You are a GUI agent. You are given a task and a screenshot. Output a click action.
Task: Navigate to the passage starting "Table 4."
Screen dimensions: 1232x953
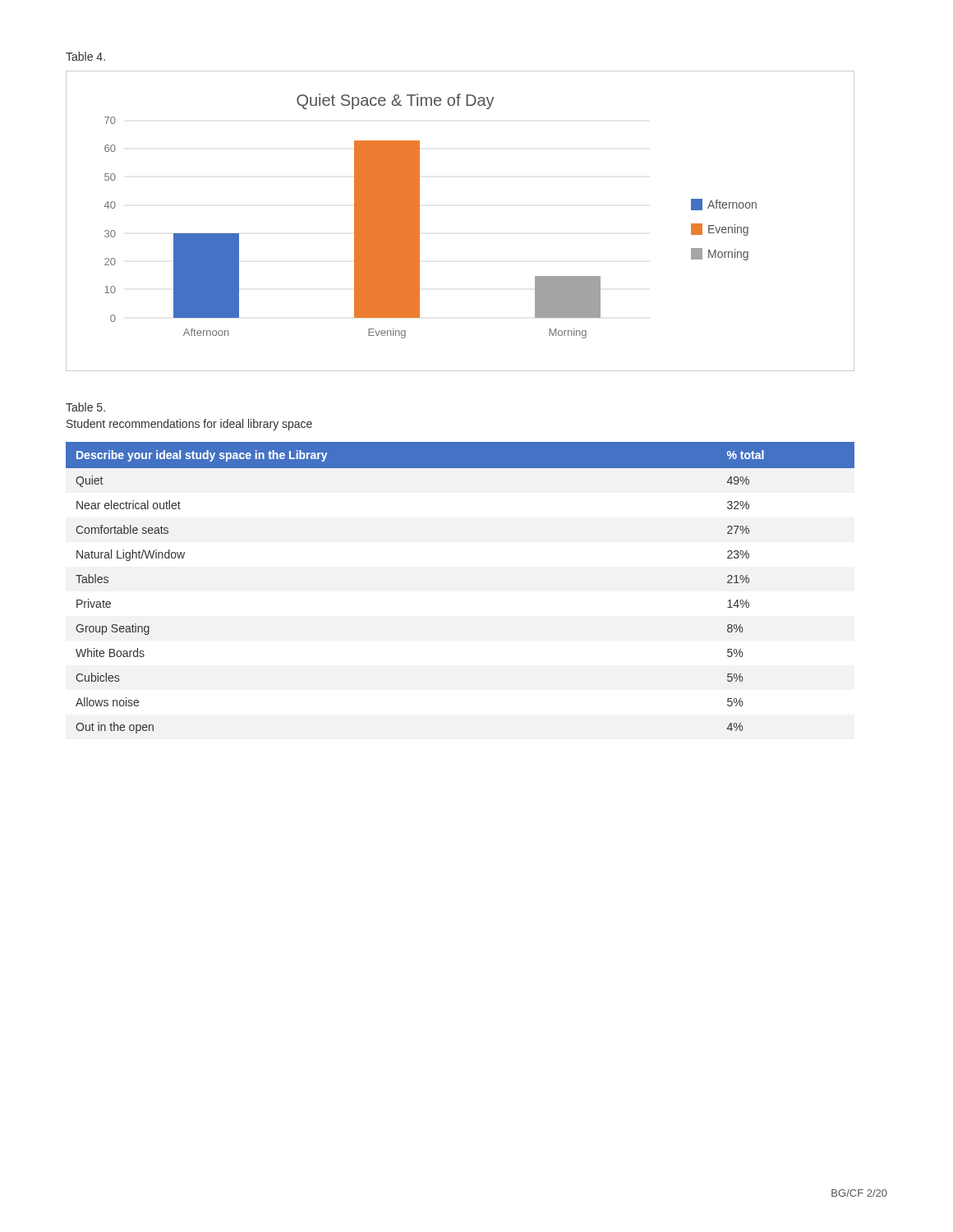click(x=86, y=57)
